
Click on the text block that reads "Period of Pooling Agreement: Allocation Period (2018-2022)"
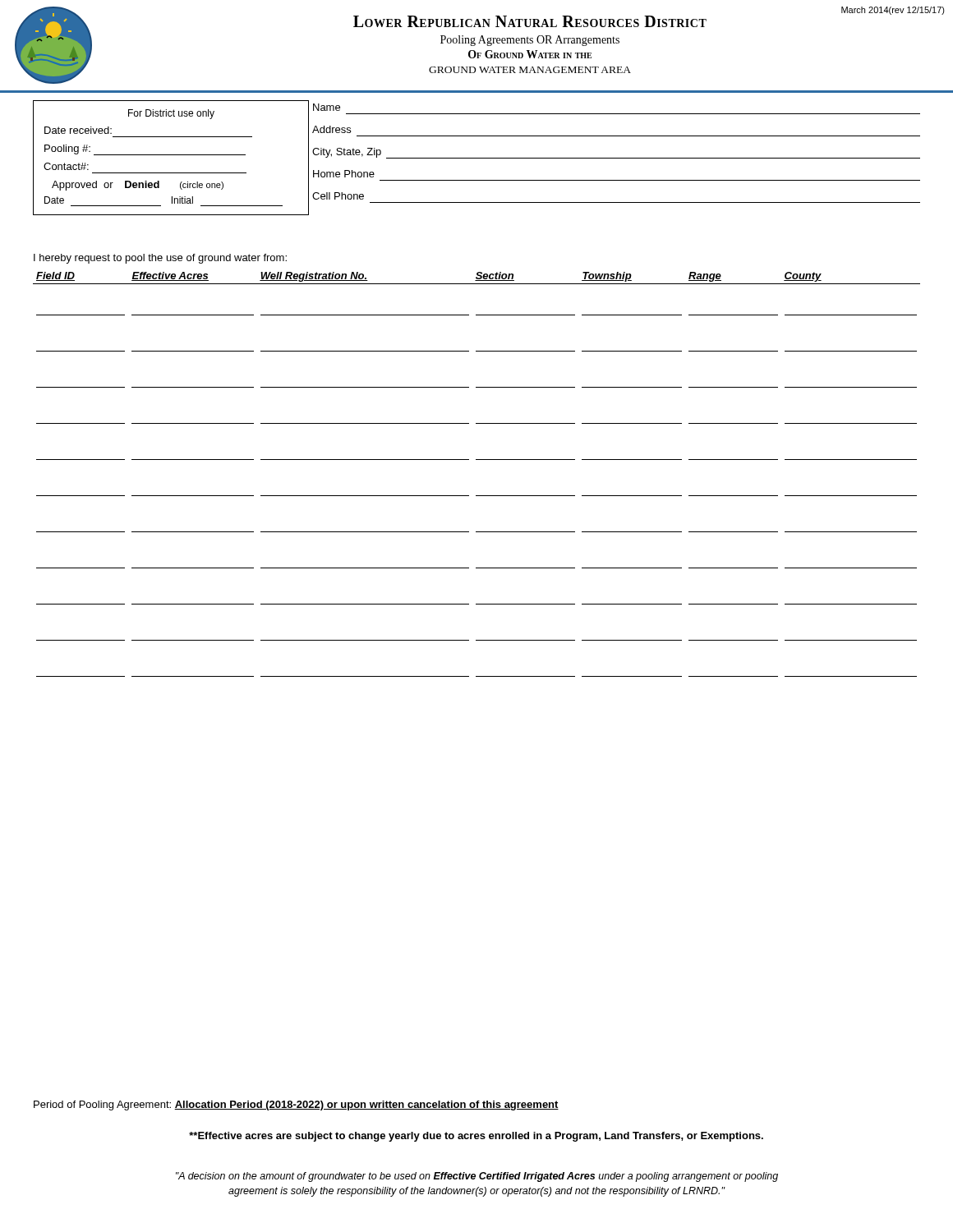click(x=296, y=1104)
